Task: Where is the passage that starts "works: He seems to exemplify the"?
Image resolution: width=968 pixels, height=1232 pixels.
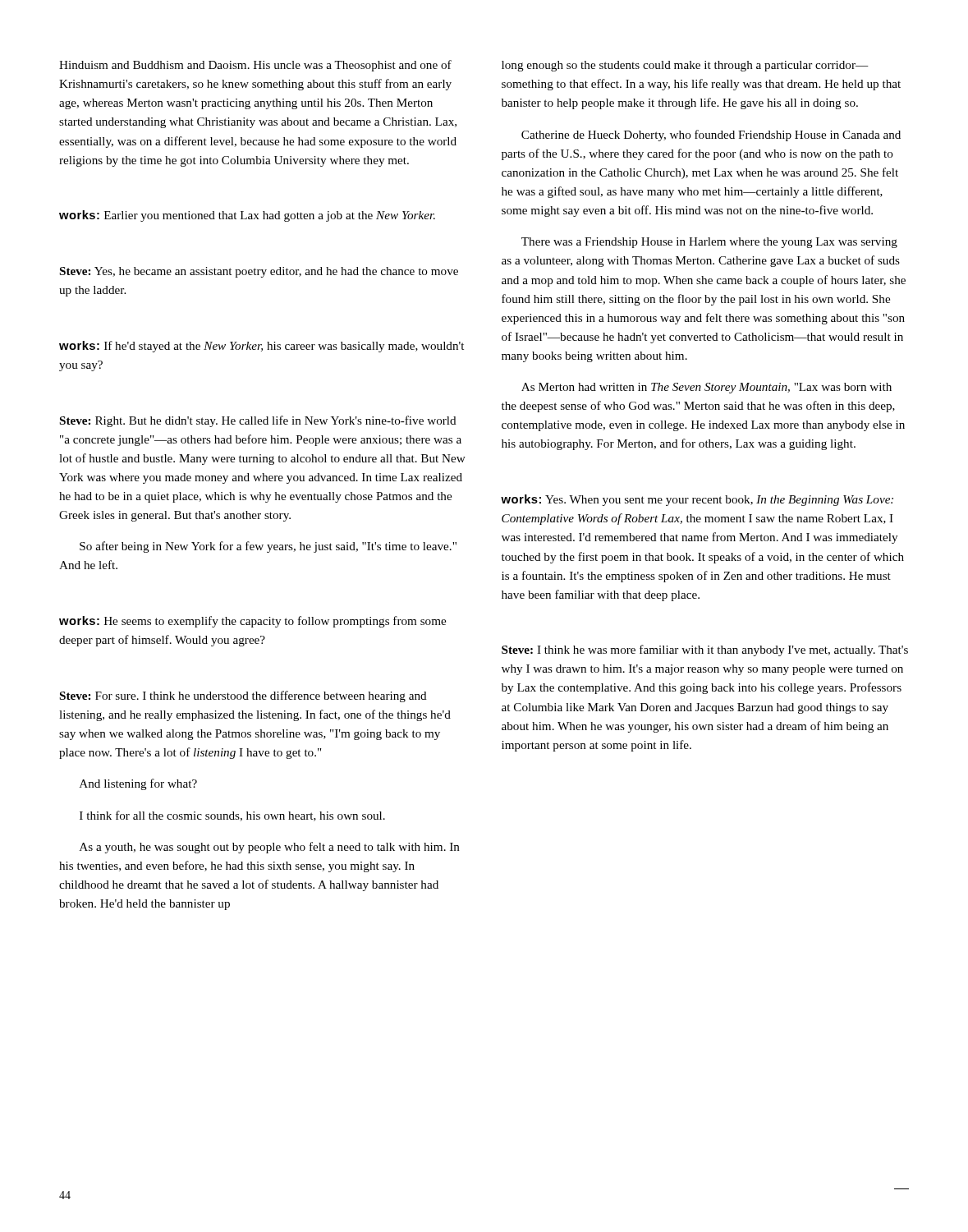Action: click(x=263, y=630)
